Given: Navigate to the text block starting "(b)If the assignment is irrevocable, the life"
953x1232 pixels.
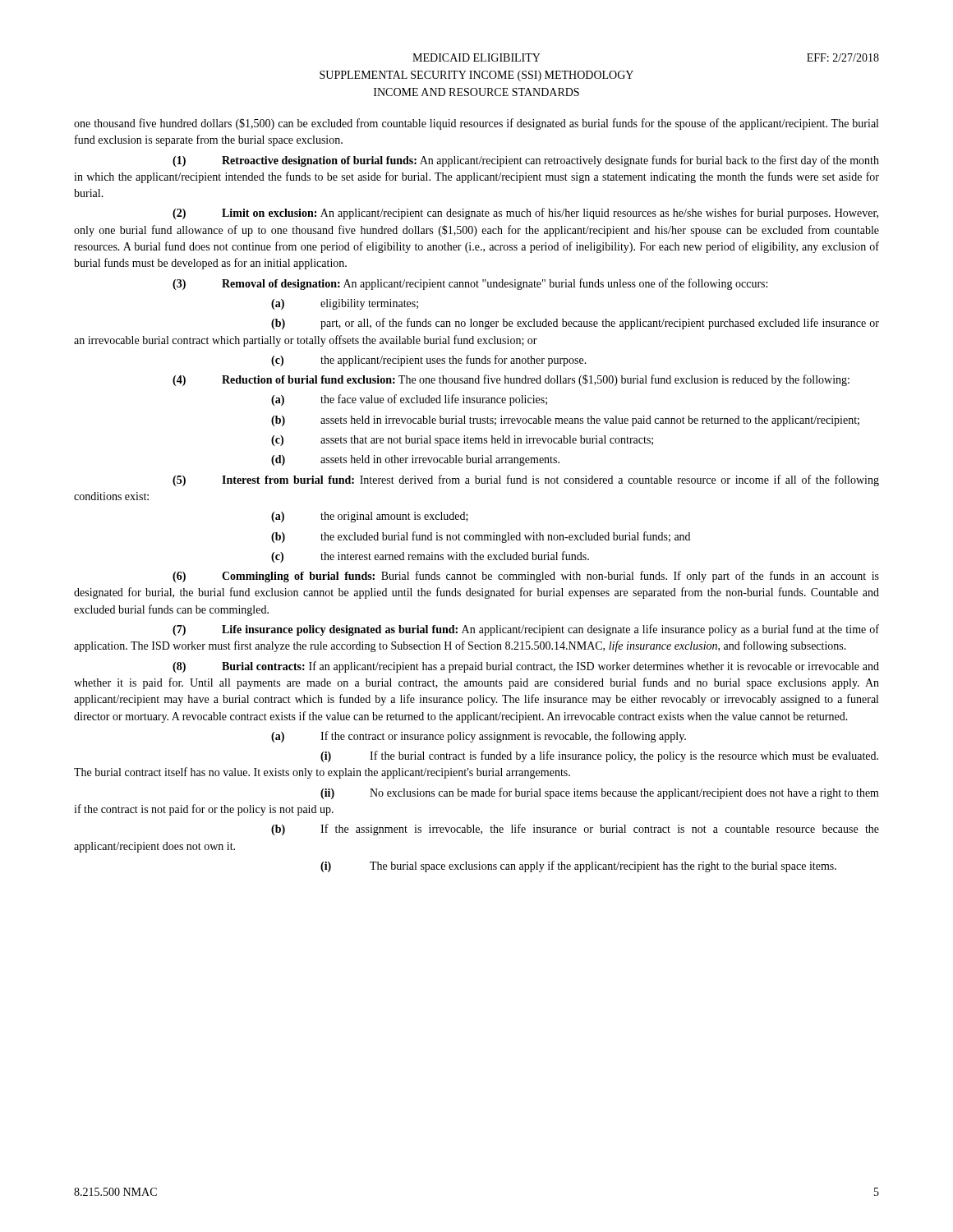Looking at the screenshot, I should pyautogui.click(x=476, y=837).
